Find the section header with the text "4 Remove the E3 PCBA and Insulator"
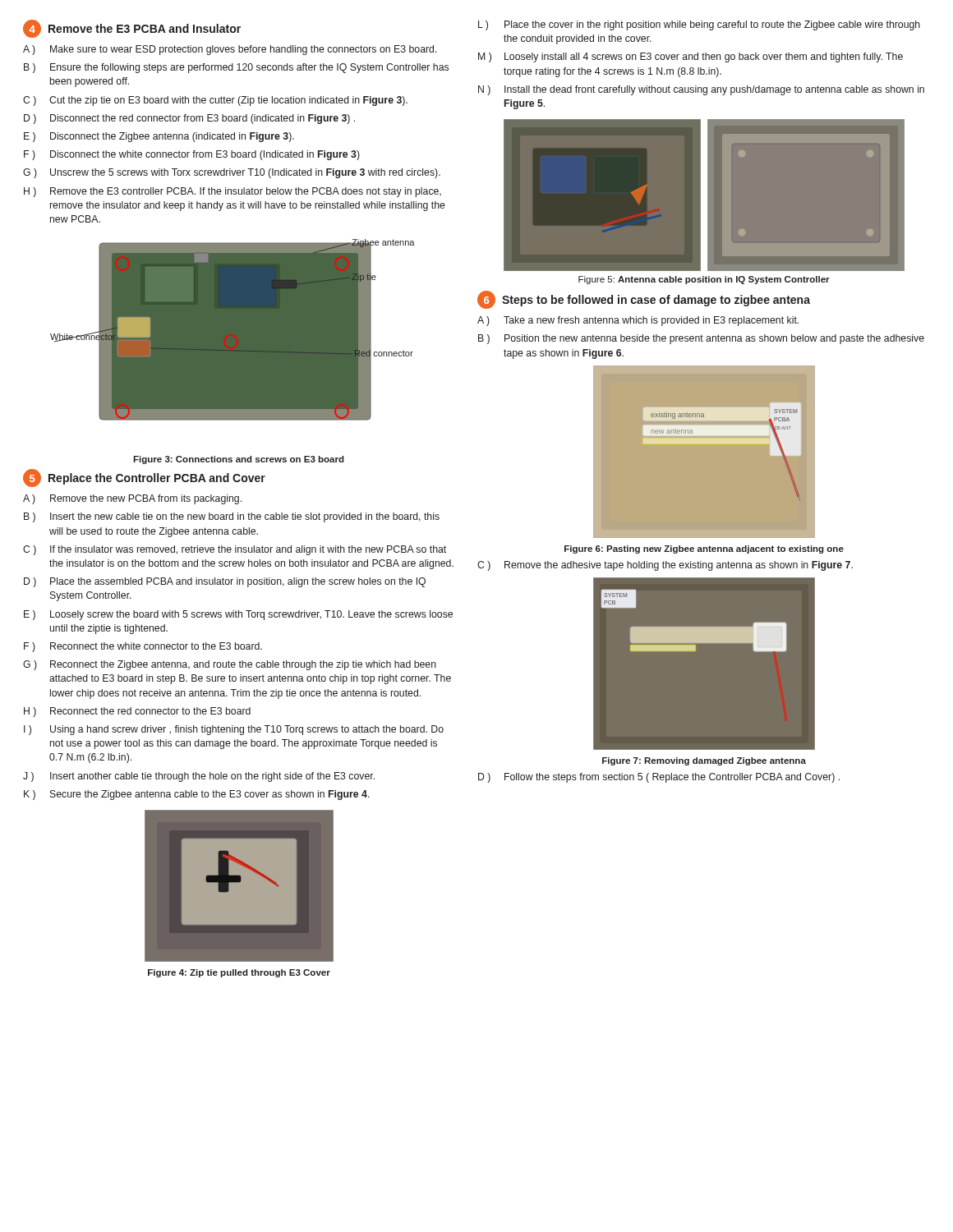Image resolution: width=953 pixels, height=1232 pixels. tap(239, 29)
